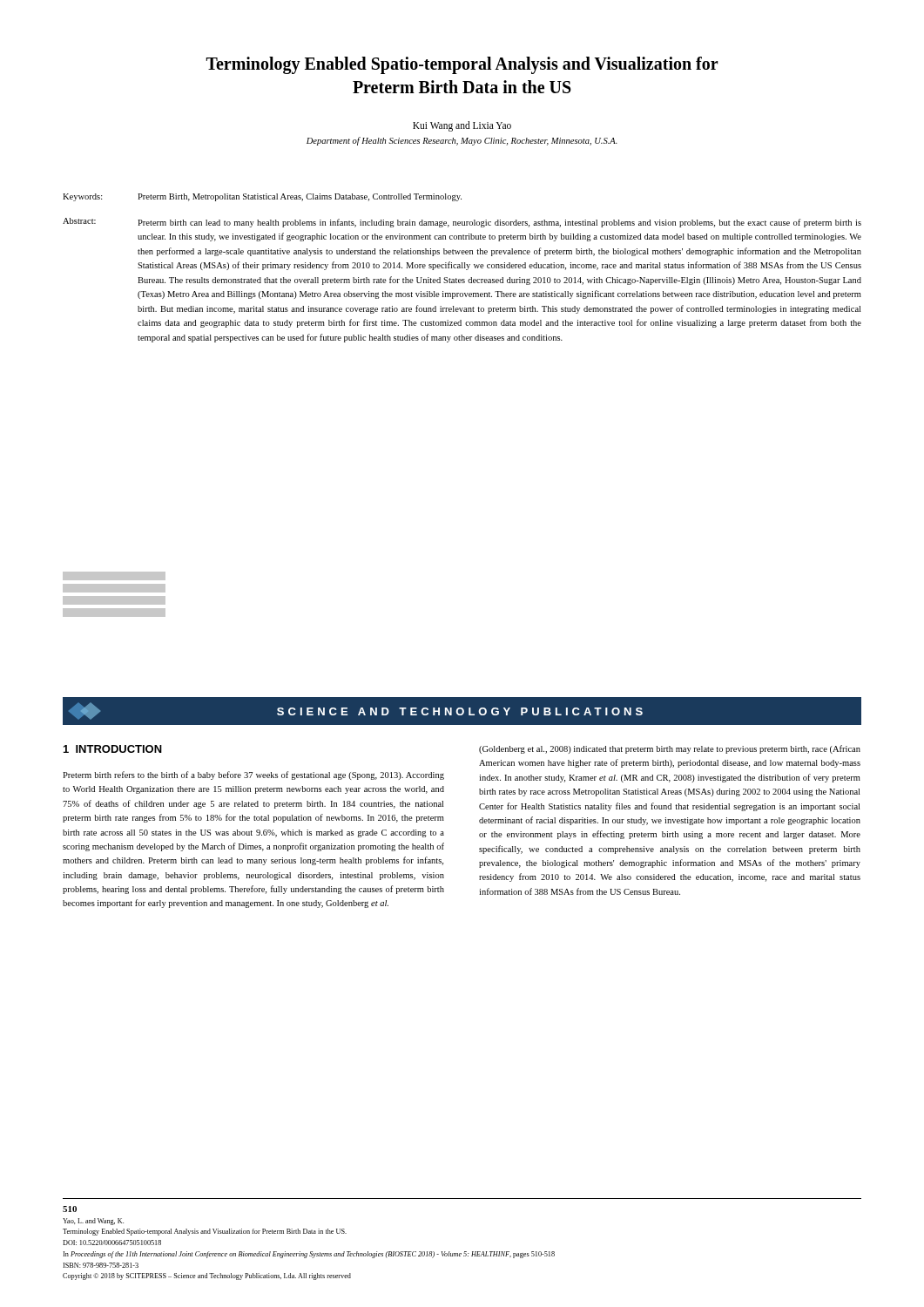The image size is (924, 1307).
Task: Point to the block starting "(Goldenberg et al., 2008) indicated"
Action: (x=670, y=821)
